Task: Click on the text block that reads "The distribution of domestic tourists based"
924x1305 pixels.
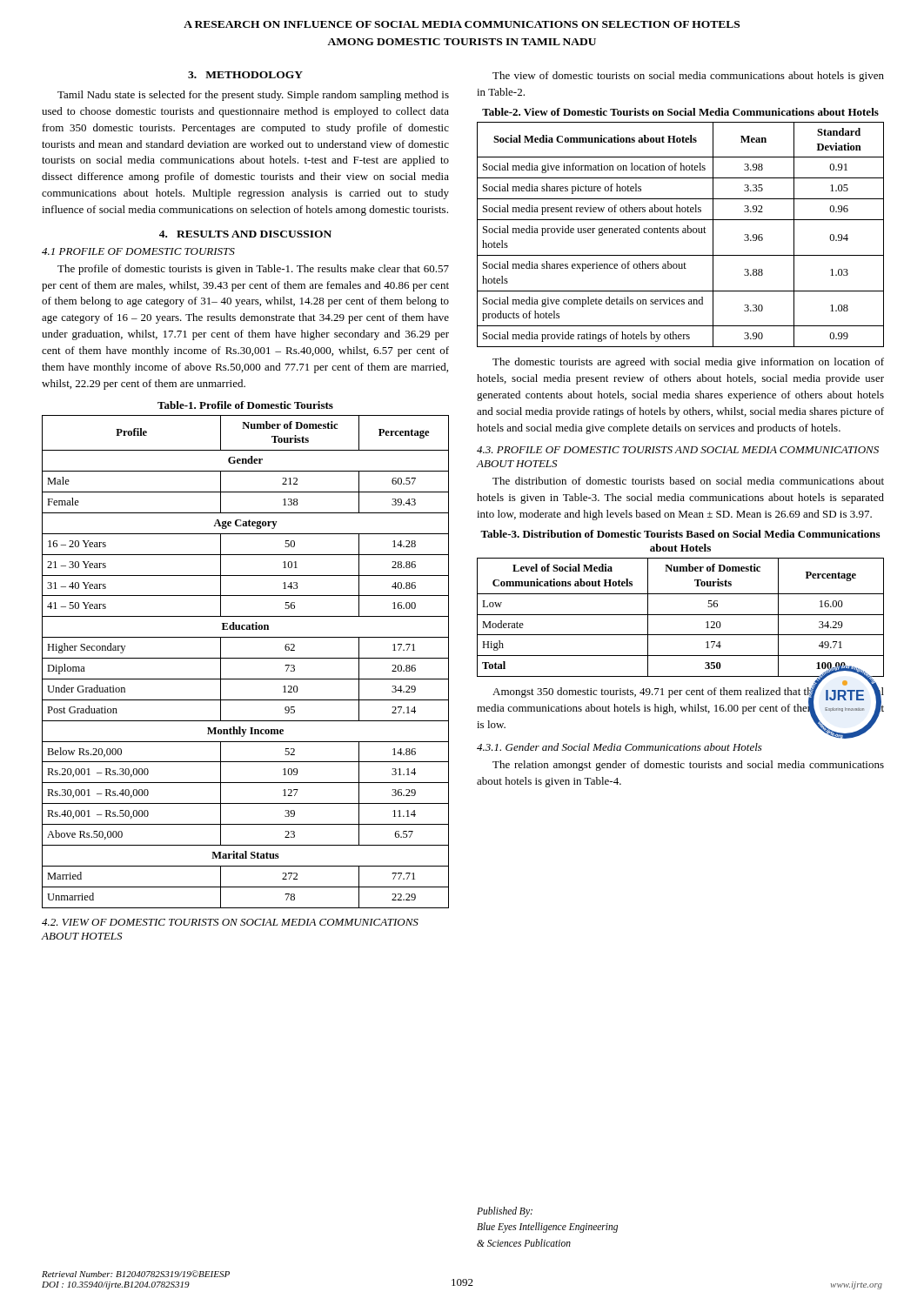Action: pyautogui.click(x=680, y=497)
